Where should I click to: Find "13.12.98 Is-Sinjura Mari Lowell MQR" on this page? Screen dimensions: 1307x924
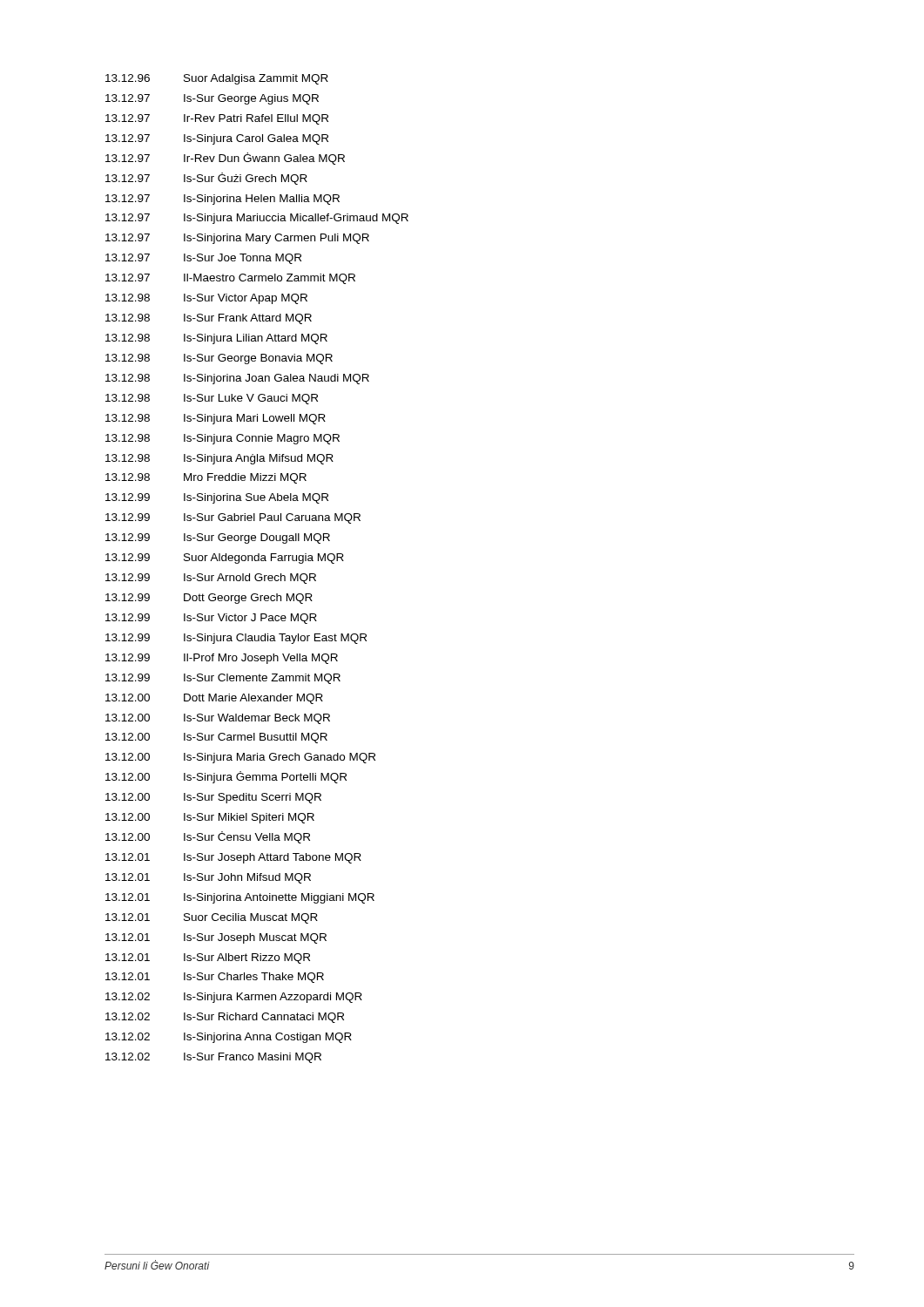click(x=215, y=418)
